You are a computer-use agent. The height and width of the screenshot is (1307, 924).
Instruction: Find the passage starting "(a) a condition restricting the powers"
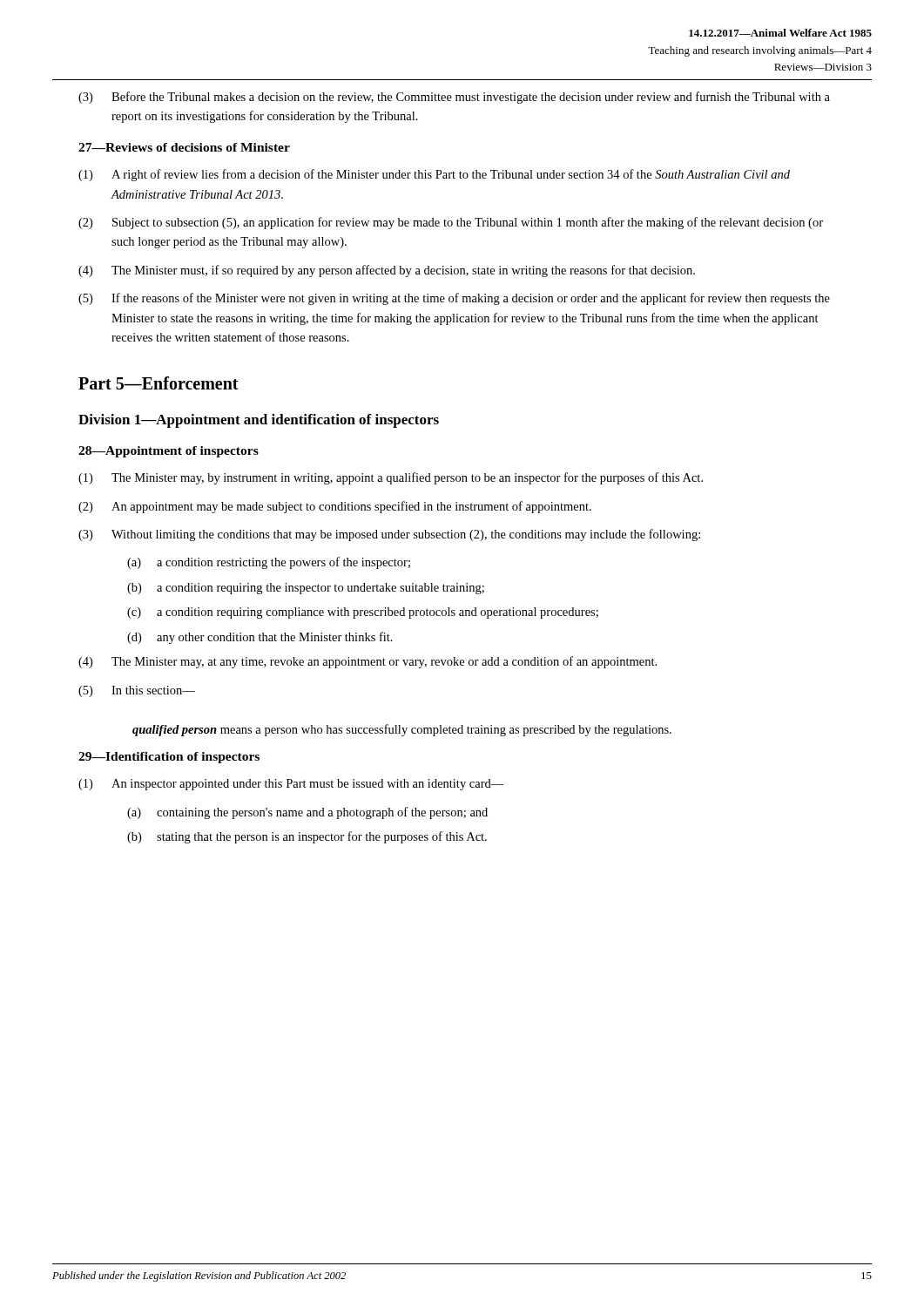269,563
